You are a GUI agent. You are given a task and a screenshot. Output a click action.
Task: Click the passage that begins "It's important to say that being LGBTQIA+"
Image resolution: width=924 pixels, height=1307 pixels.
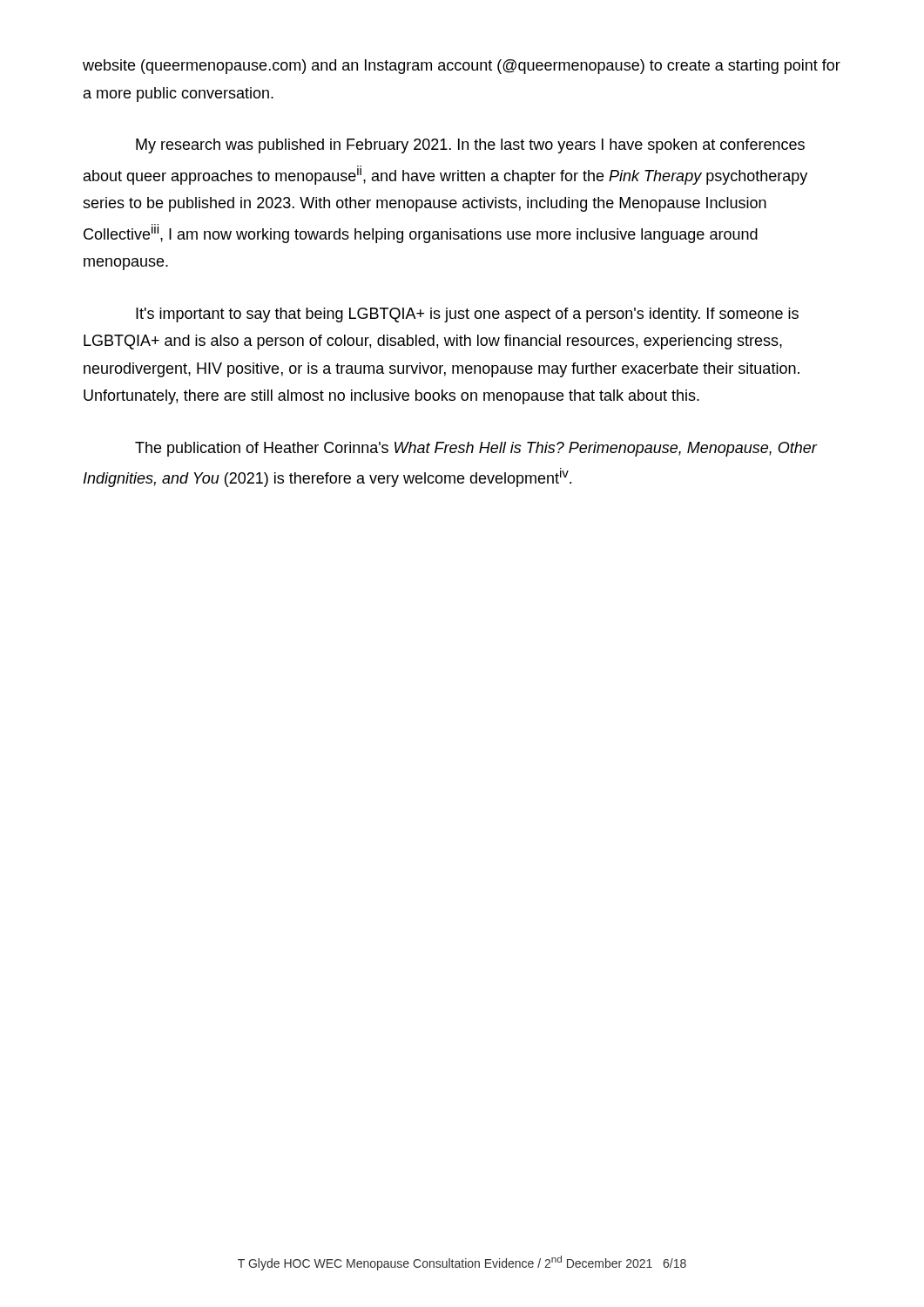442,354
